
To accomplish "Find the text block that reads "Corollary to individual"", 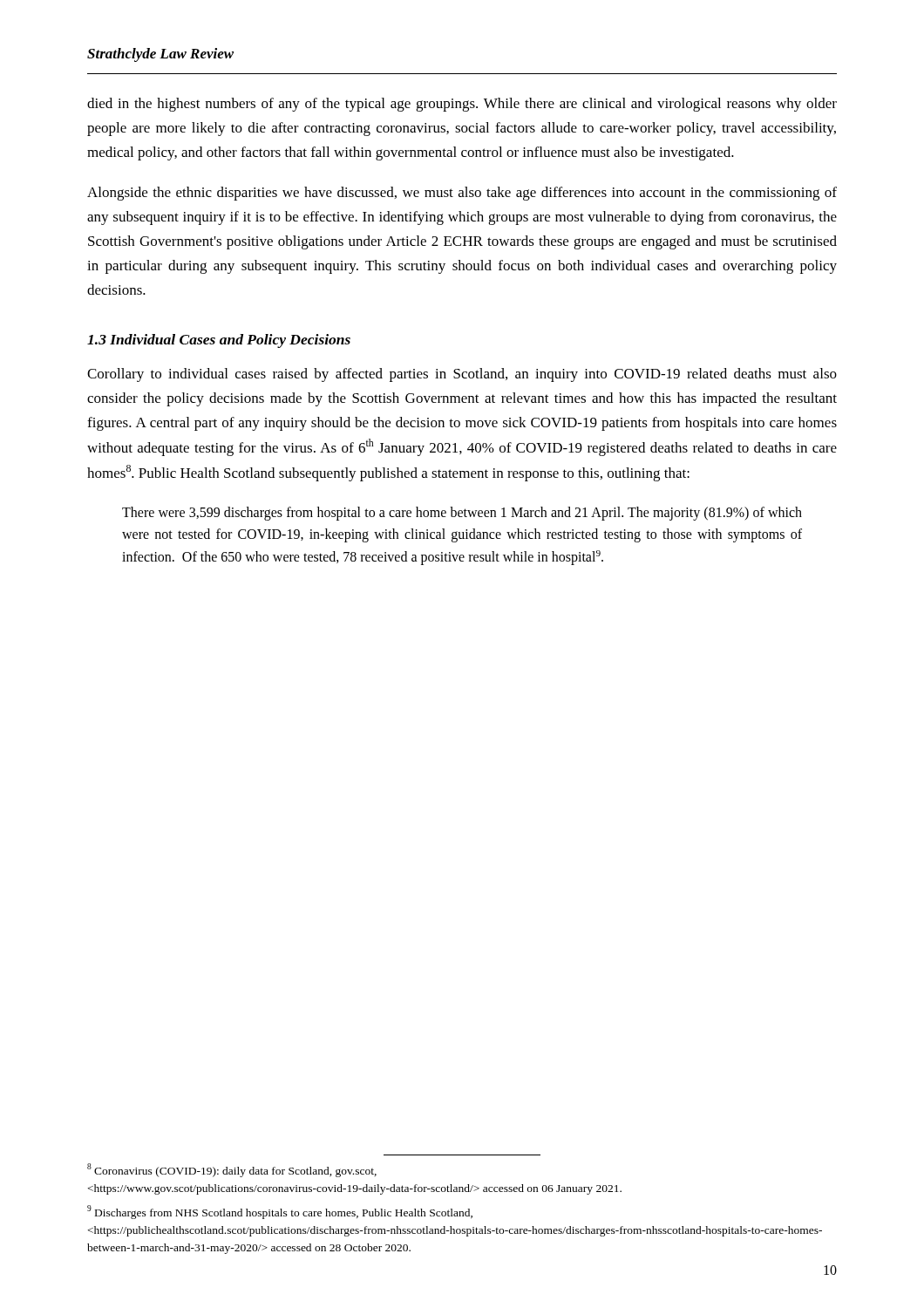I will 462,423.
